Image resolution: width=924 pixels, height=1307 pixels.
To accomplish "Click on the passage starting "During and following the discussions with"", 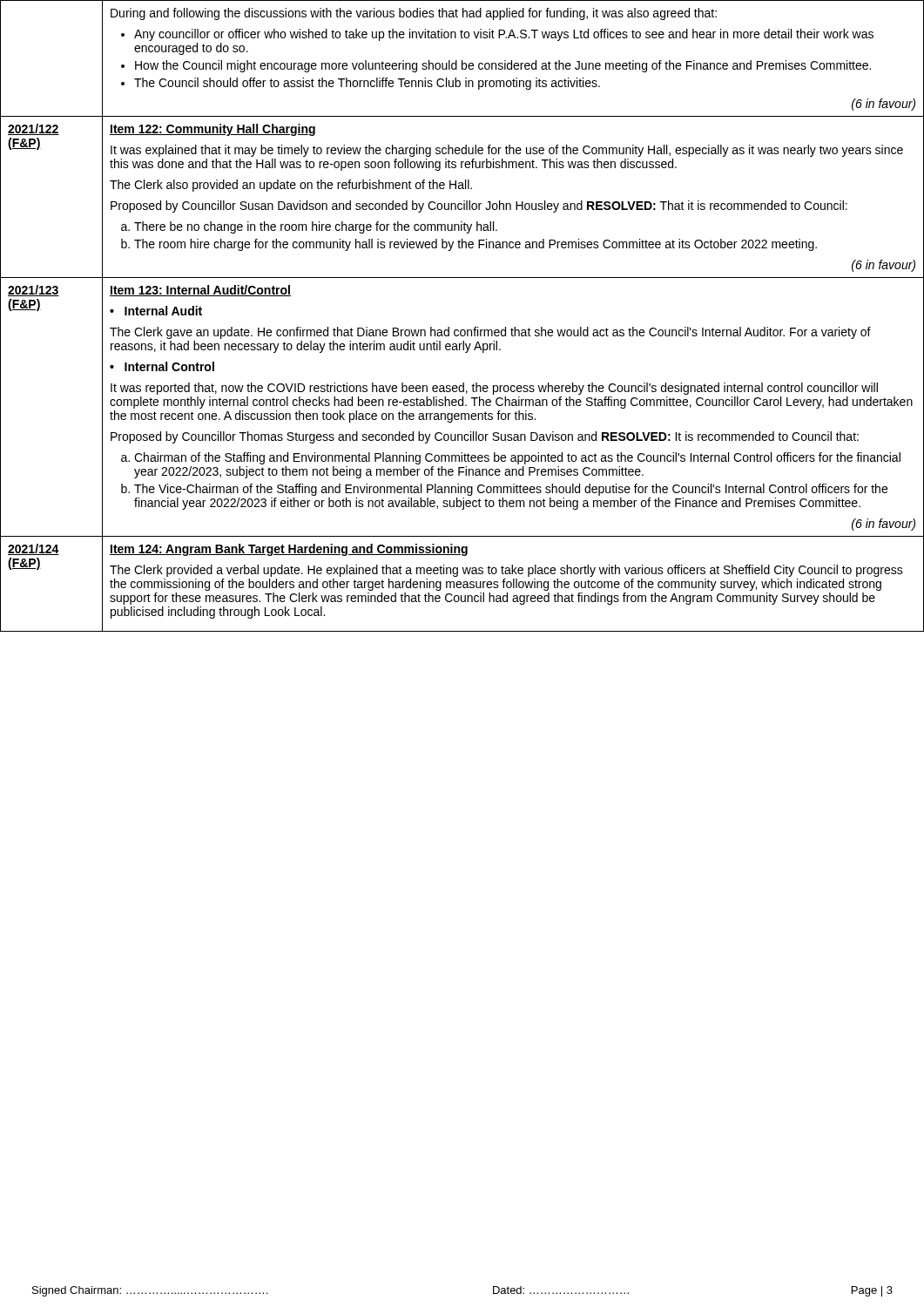I will [x=513, y=58].
